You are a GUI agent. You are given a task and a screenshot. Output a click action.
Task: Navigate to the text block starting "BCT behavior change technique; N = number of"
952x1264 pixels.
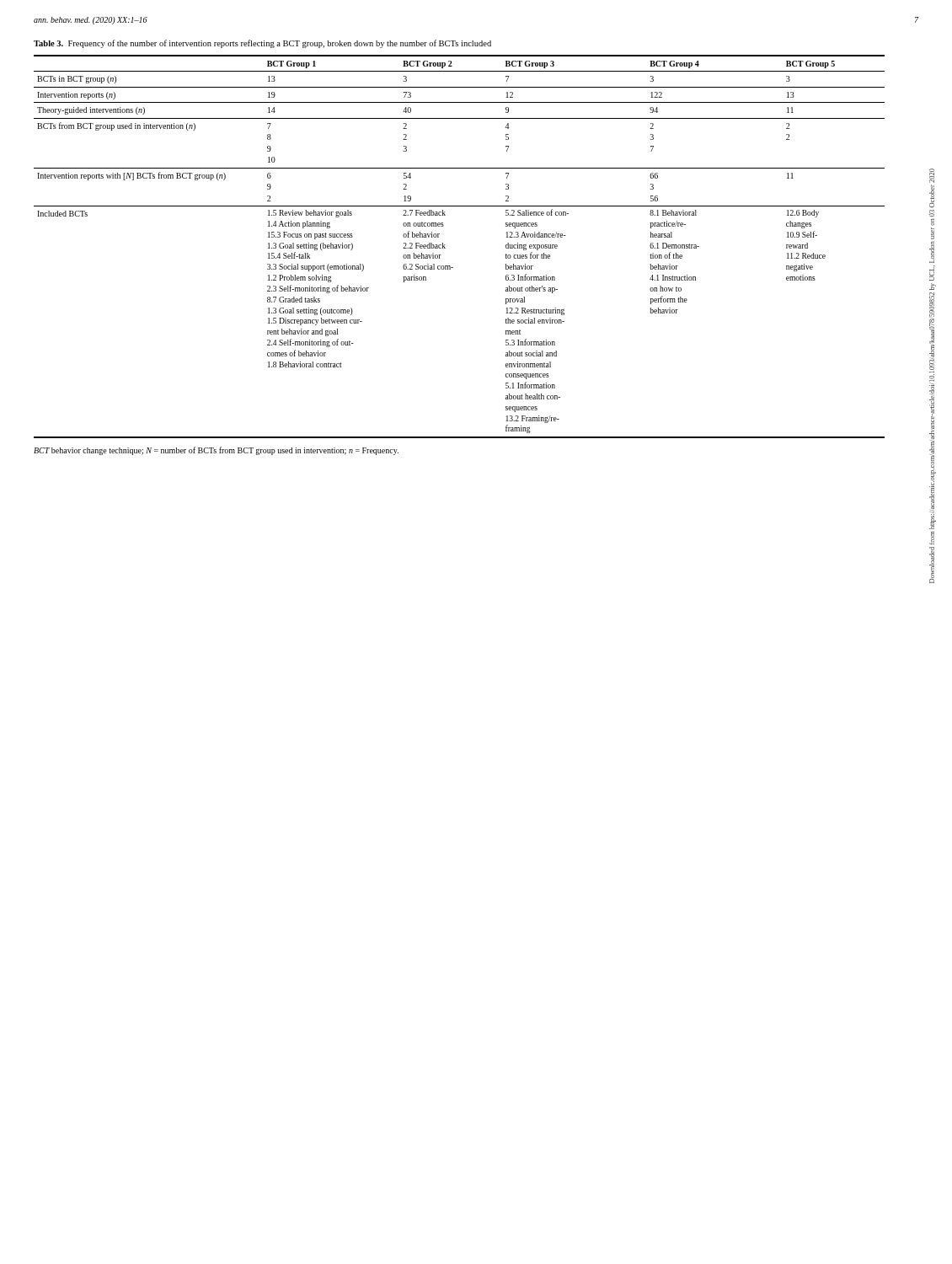pyautogui.click(x=216, y=451)
